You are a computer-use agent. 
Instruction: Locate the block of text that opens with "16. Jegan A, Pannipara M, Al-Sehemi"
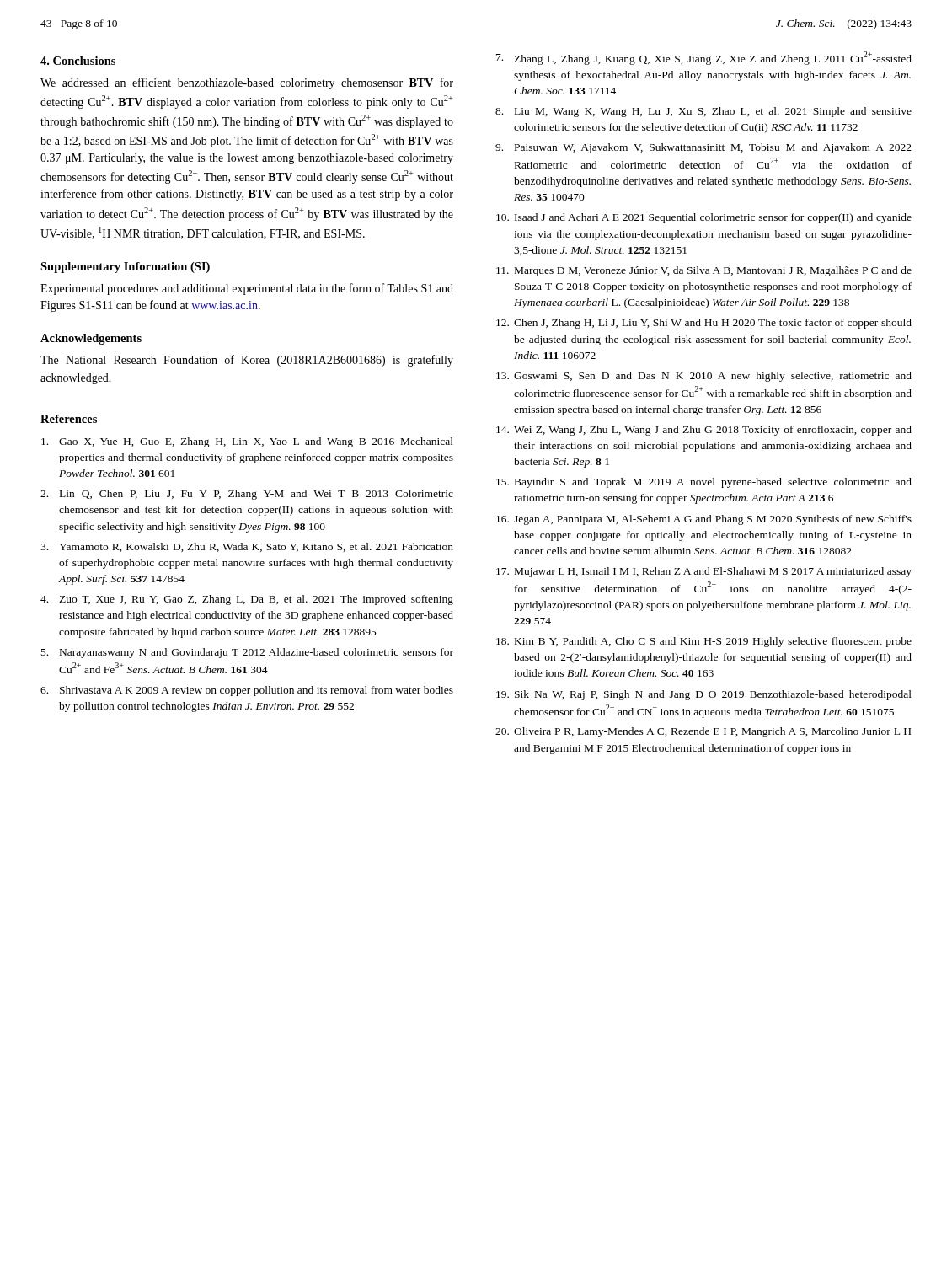point(703,534)
